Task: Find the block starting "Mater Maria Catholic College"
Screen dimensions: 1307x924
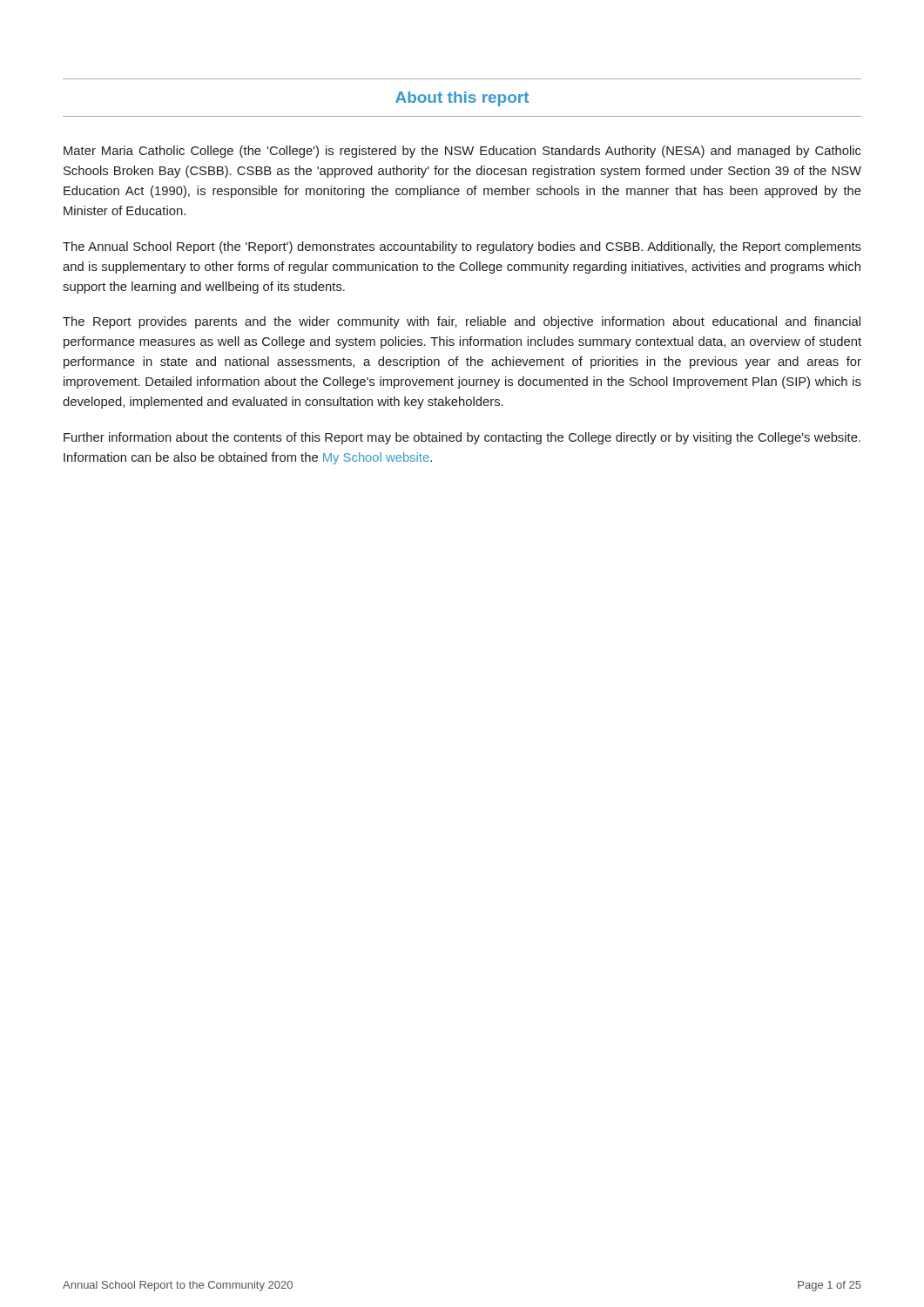Action: point(462,181)
